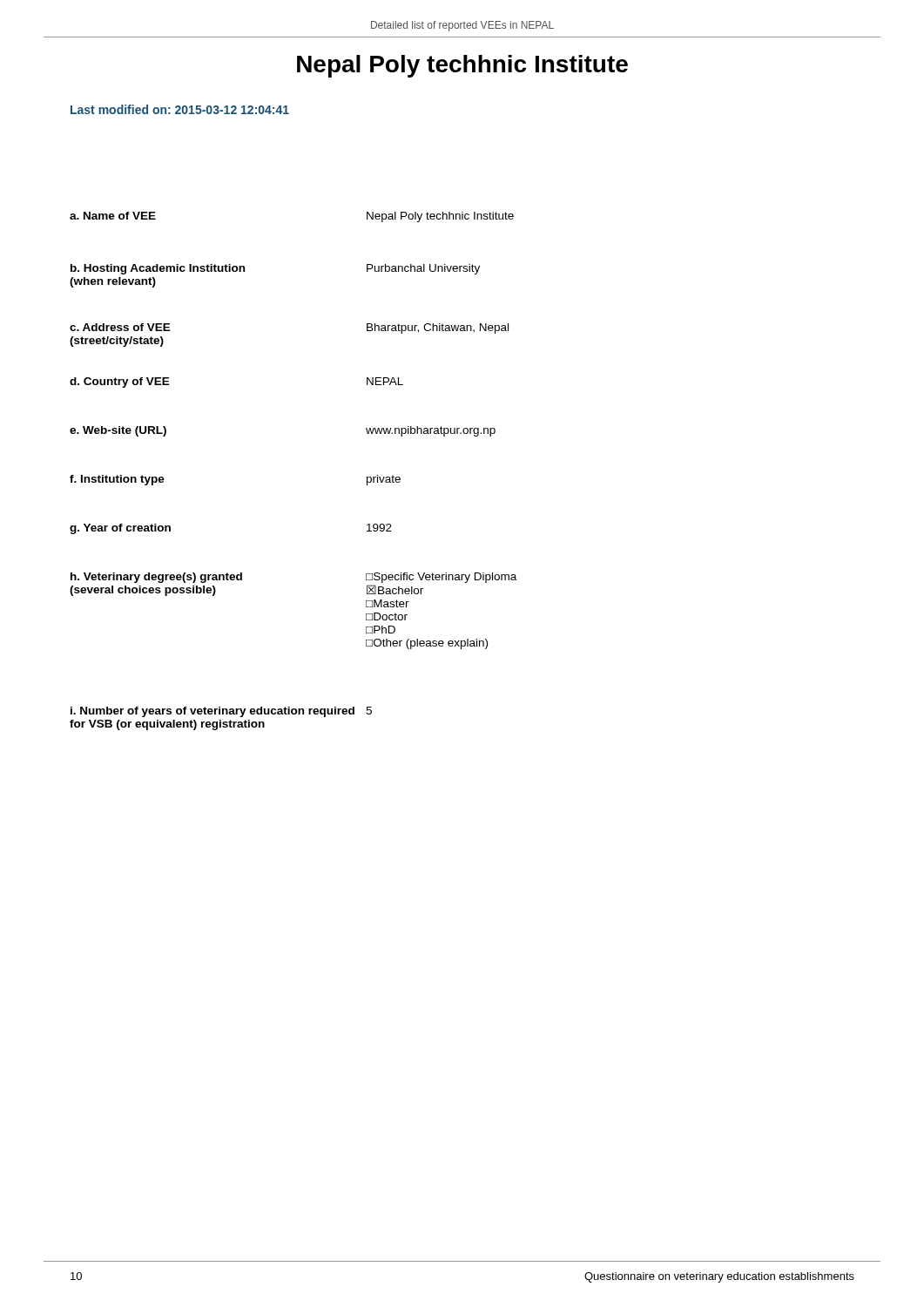
Task: Click on the text that says "Last modified on: 2015-03-12 12:04:41"
Action: click(x=179, y=110)
